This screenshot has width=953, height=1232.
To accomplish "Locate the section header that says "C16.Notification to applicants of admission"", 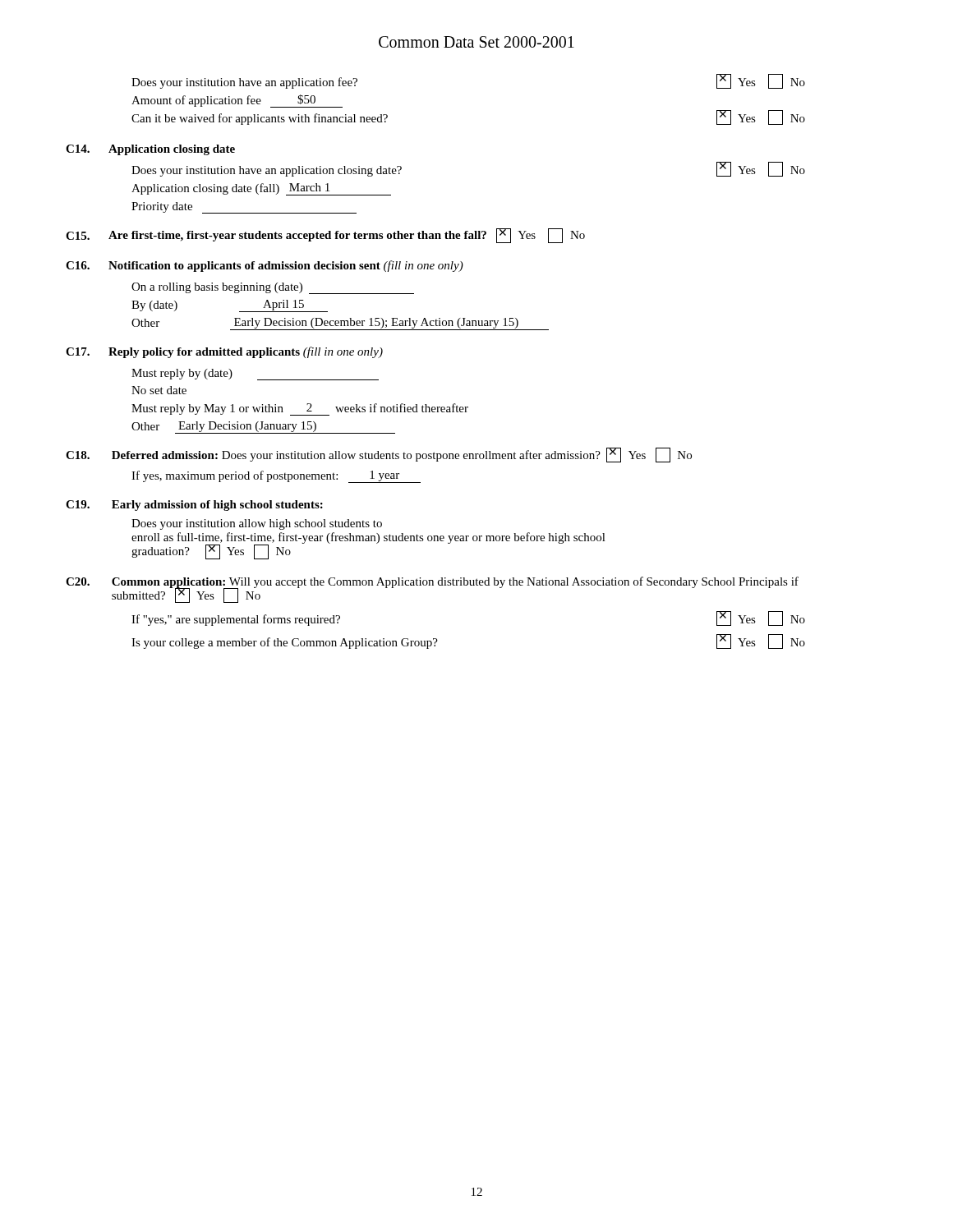I will pyautogui.click(x=449, y=265).
